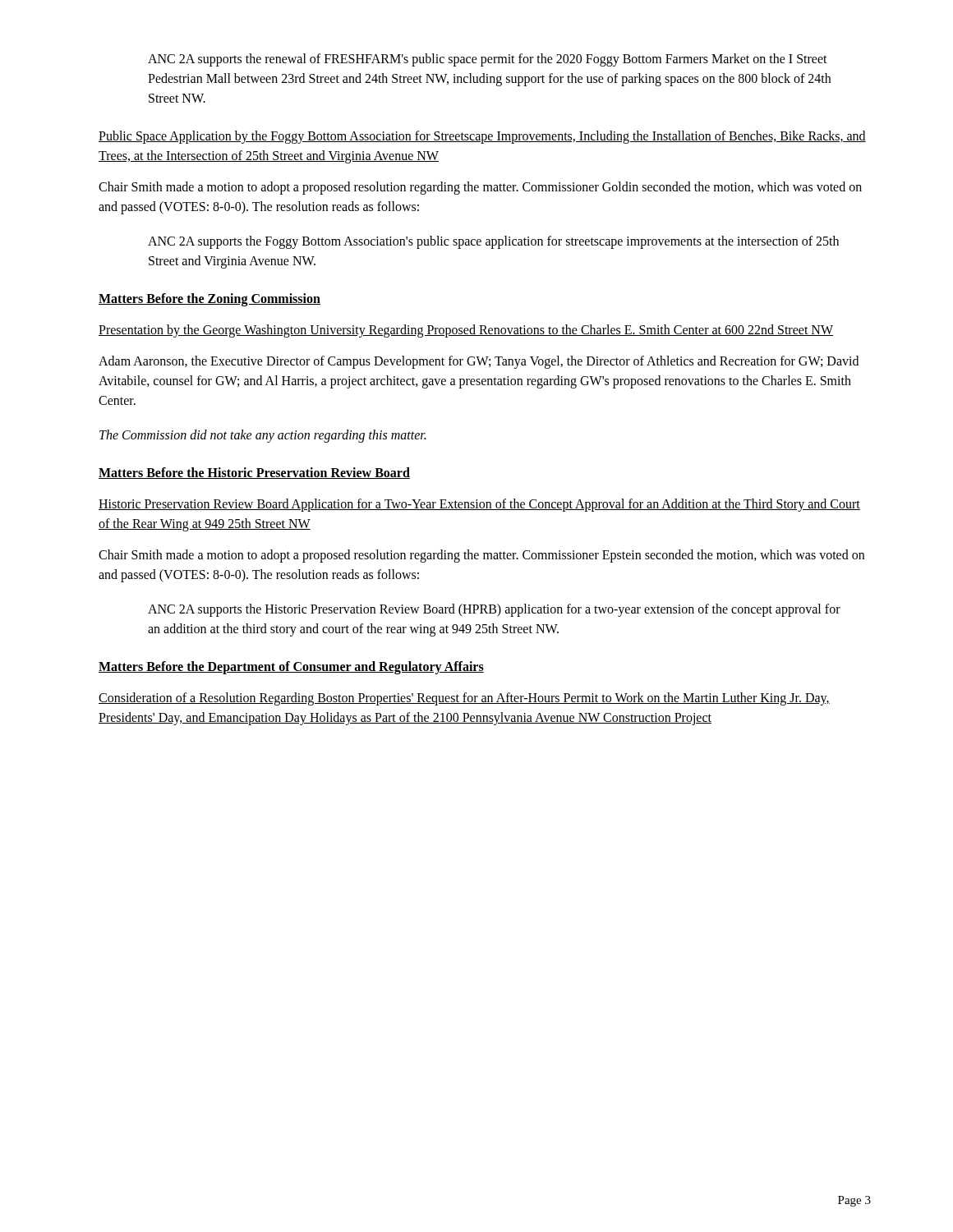Screen dimensions: 1232x953
Task: Select the element starting "The Commission did not take"
Action: click(x=263, y=435)
